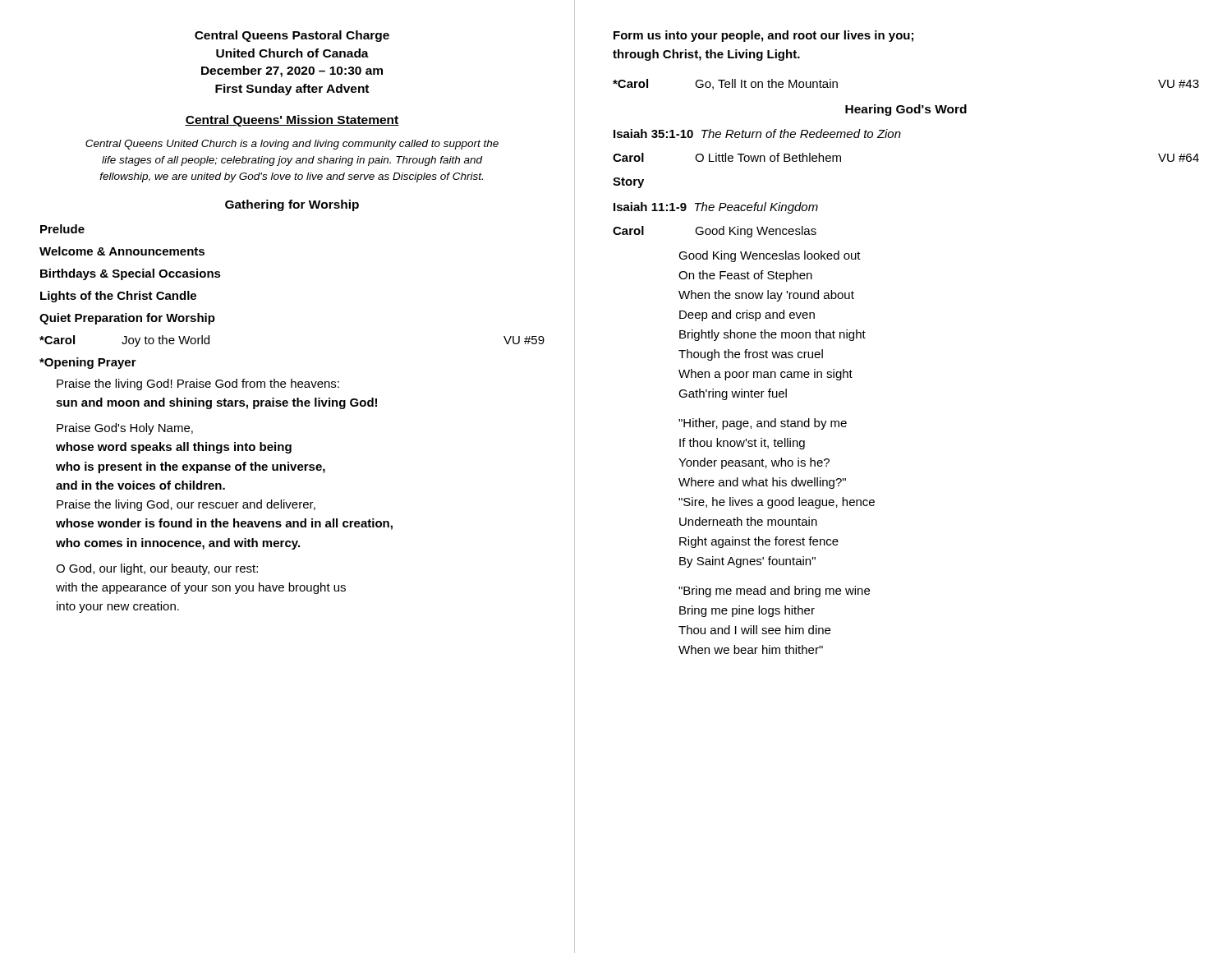1232x953 pixels.
Task: Locate the block of text that opens with "Carol Joy to the"
Action: coord(56,341)
